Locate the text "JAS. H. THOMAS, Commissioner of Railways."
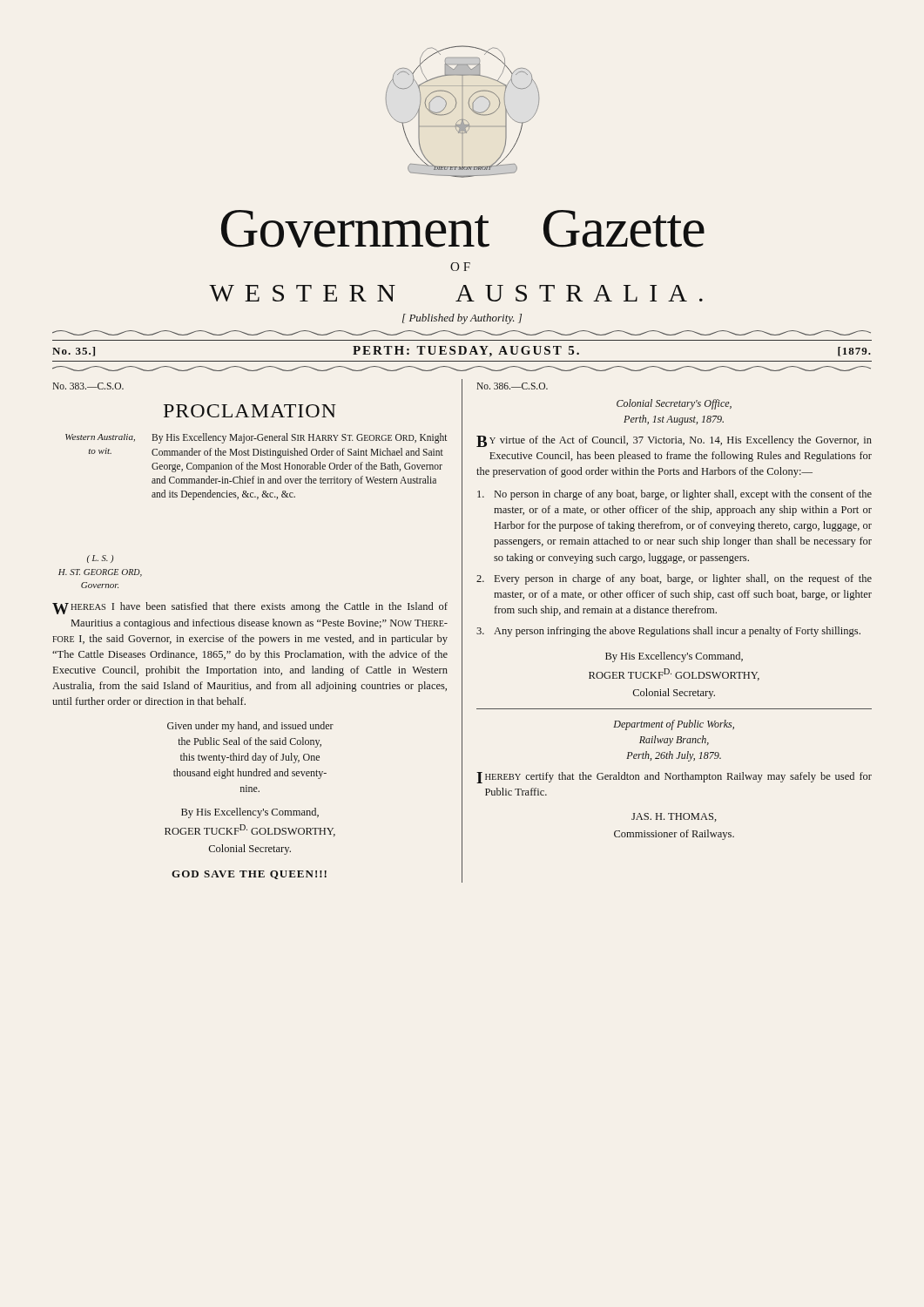Image resolution: width=924 pixels, height=1307 pixels. coord(674,825)
